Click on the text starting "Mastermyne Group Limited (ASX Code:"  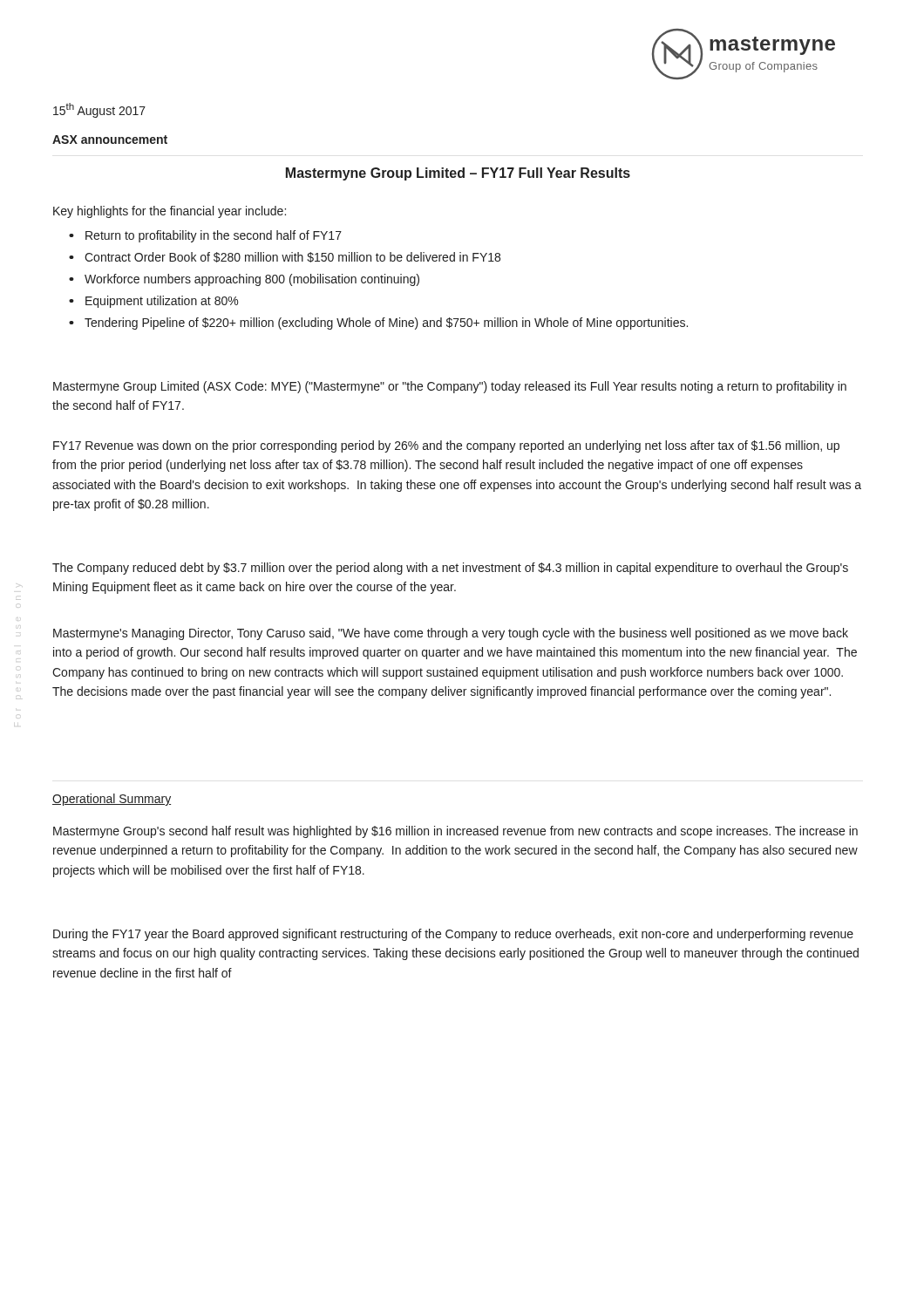(x=450, y=396)
